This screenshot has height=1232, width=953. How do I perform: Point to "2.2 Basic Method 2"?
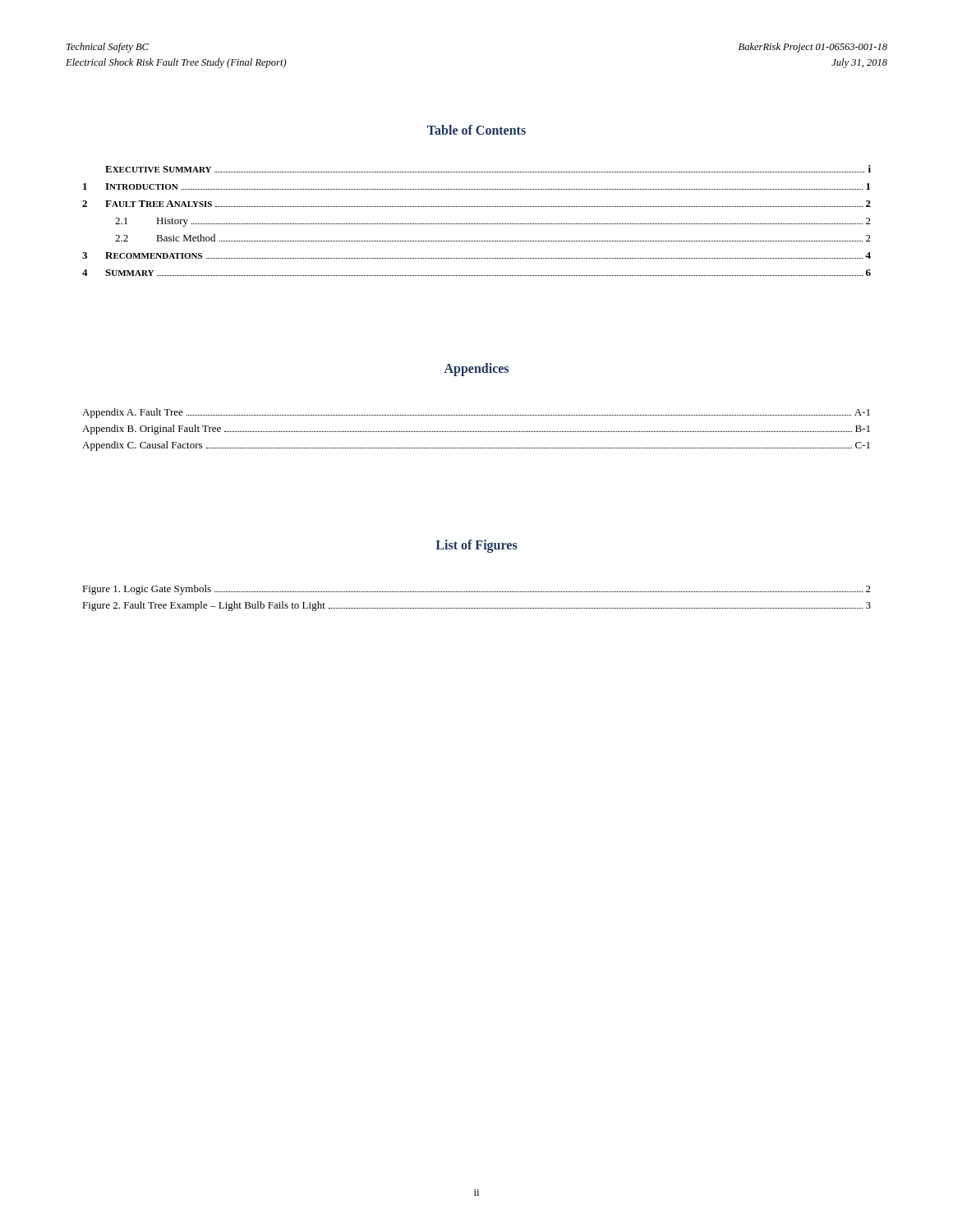pos(476,238)
